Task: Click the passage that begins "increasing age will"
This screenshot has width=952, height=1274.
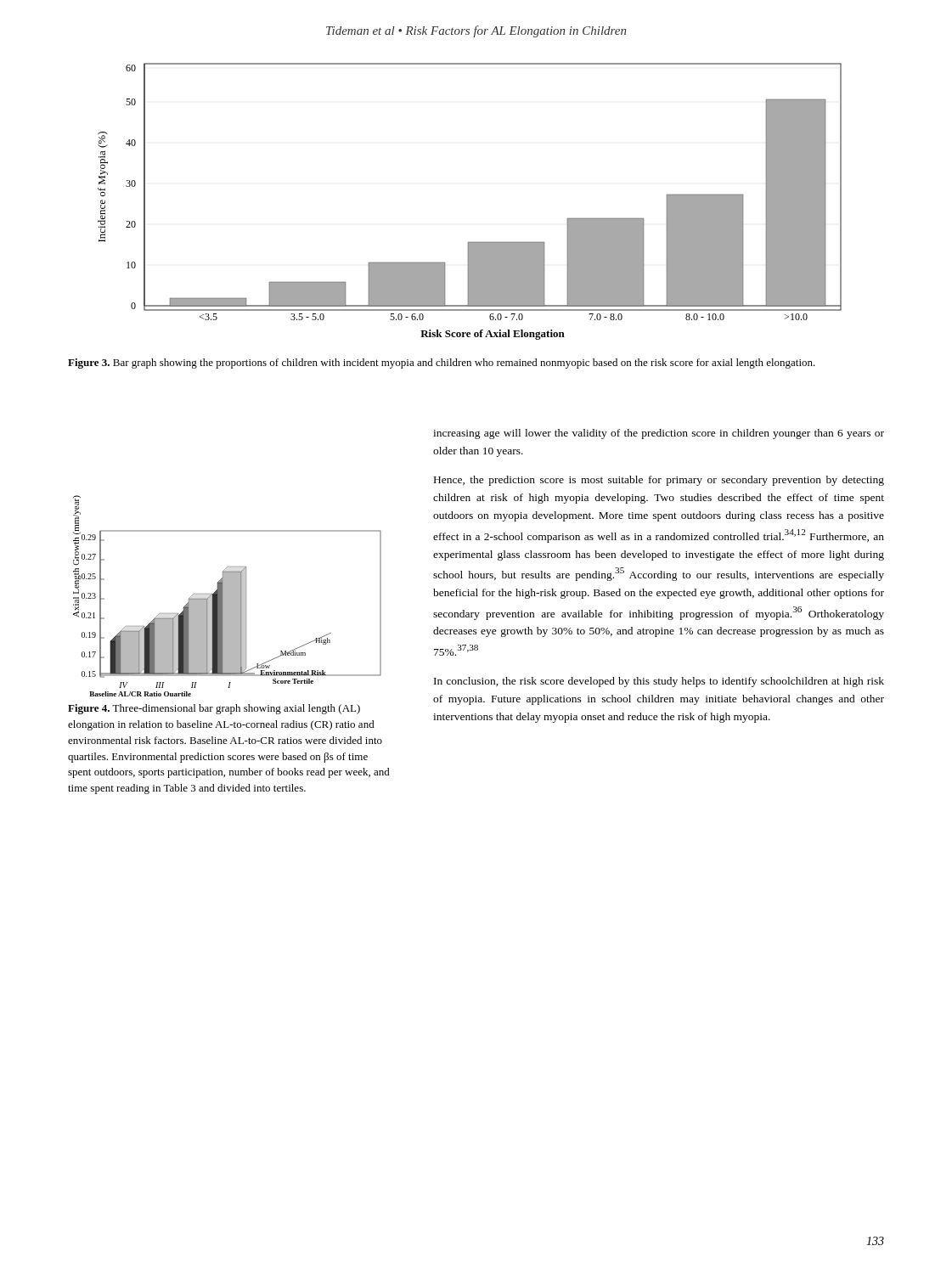Action: [x=659, y=575]
